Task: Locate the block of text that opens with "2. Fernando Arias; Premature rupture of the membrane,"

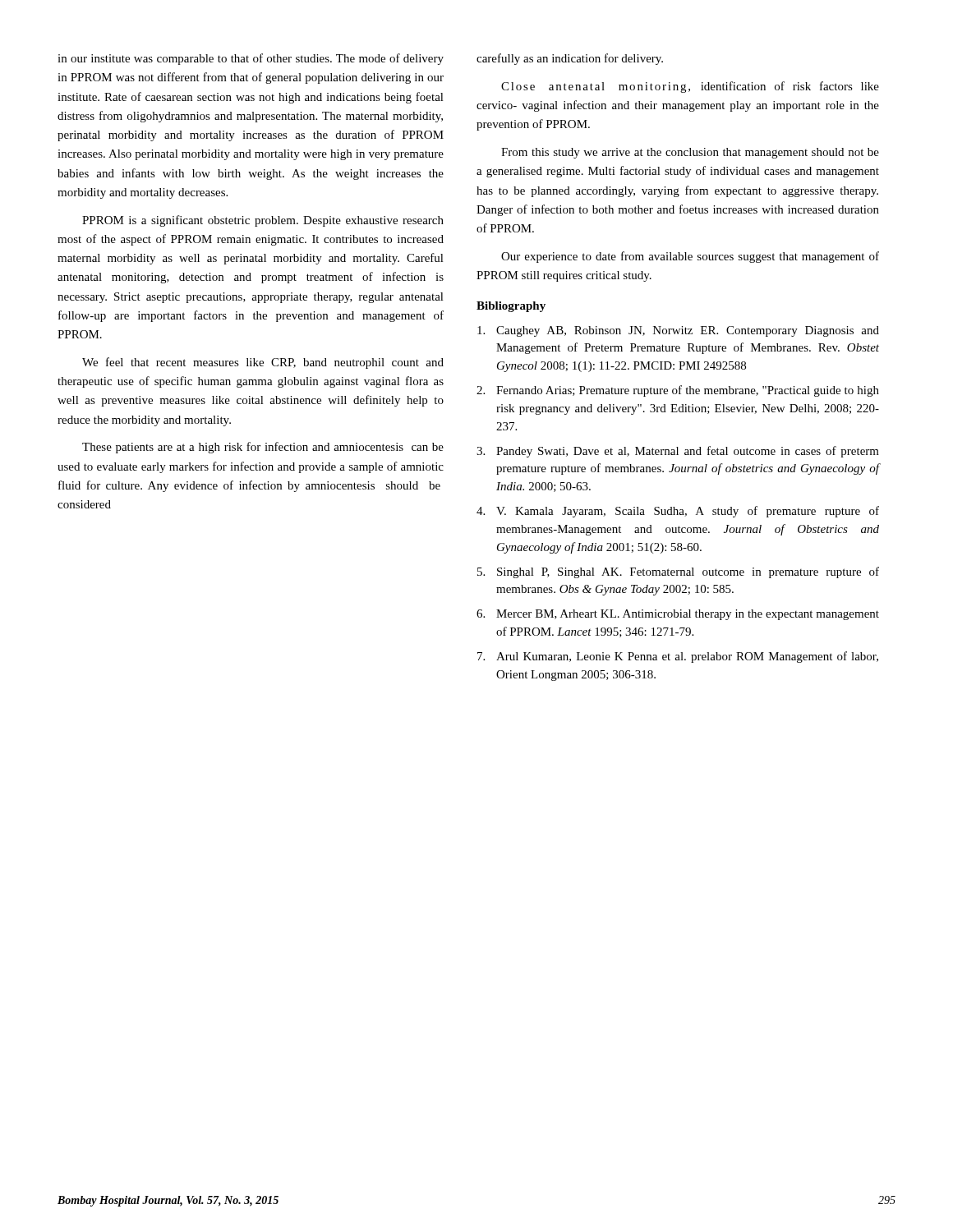Action: pos(678,409)
